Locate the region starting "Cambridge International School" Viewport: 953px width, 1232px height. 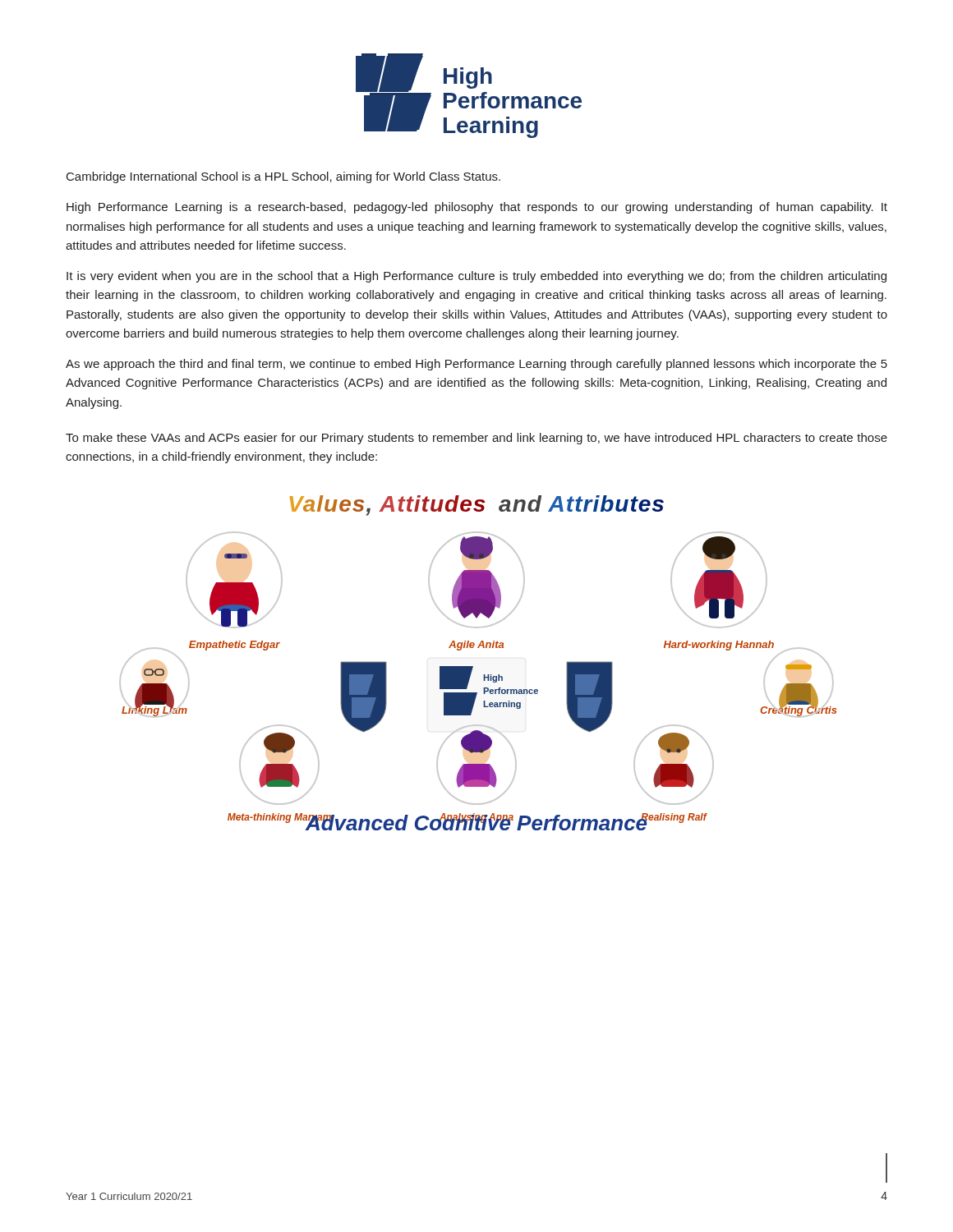tap(284, 176)
